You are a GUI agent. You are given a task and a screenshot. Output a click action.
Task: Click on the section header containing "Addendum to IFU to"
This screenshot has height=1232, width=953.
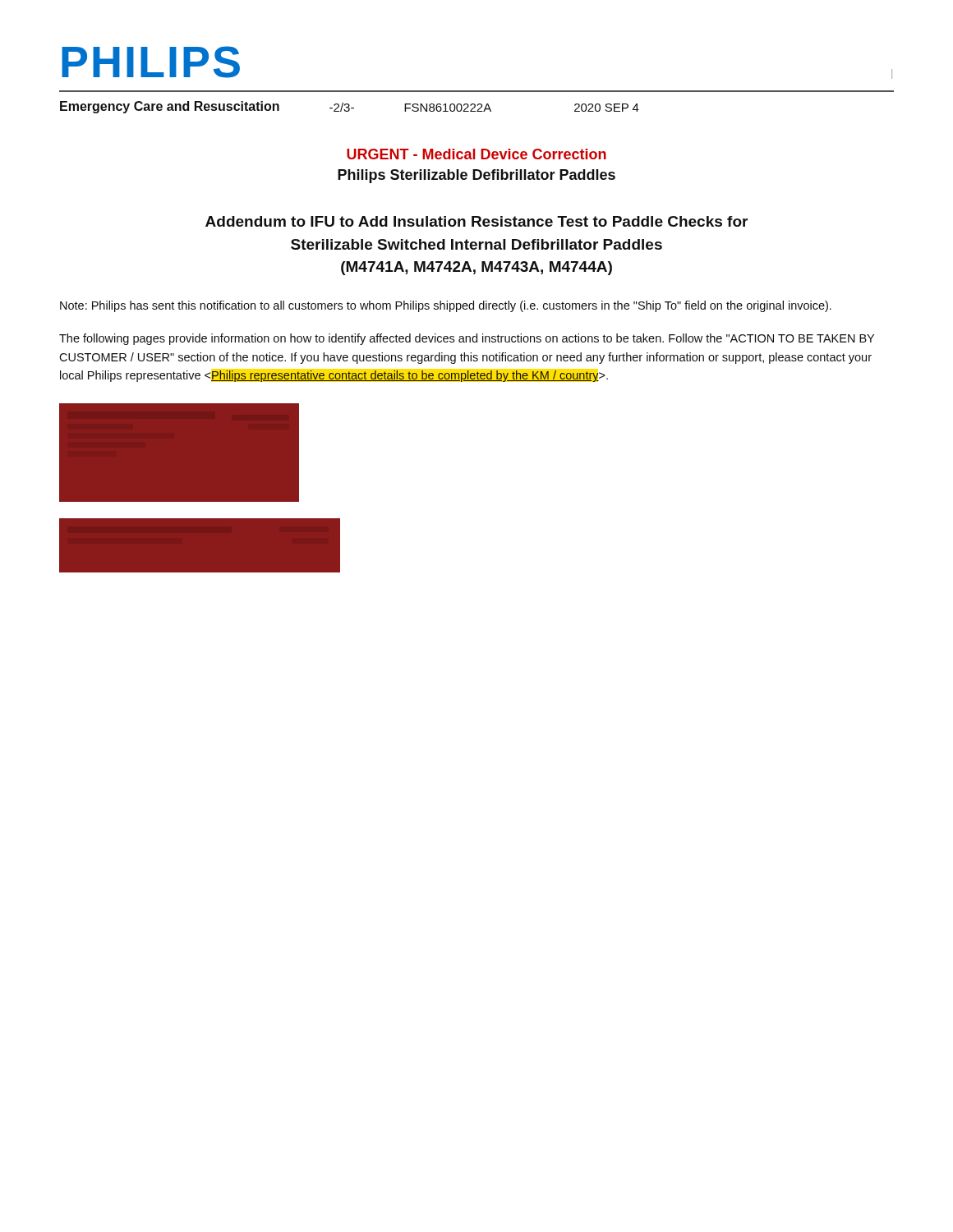pyautogui.click(x=476, y=244)
